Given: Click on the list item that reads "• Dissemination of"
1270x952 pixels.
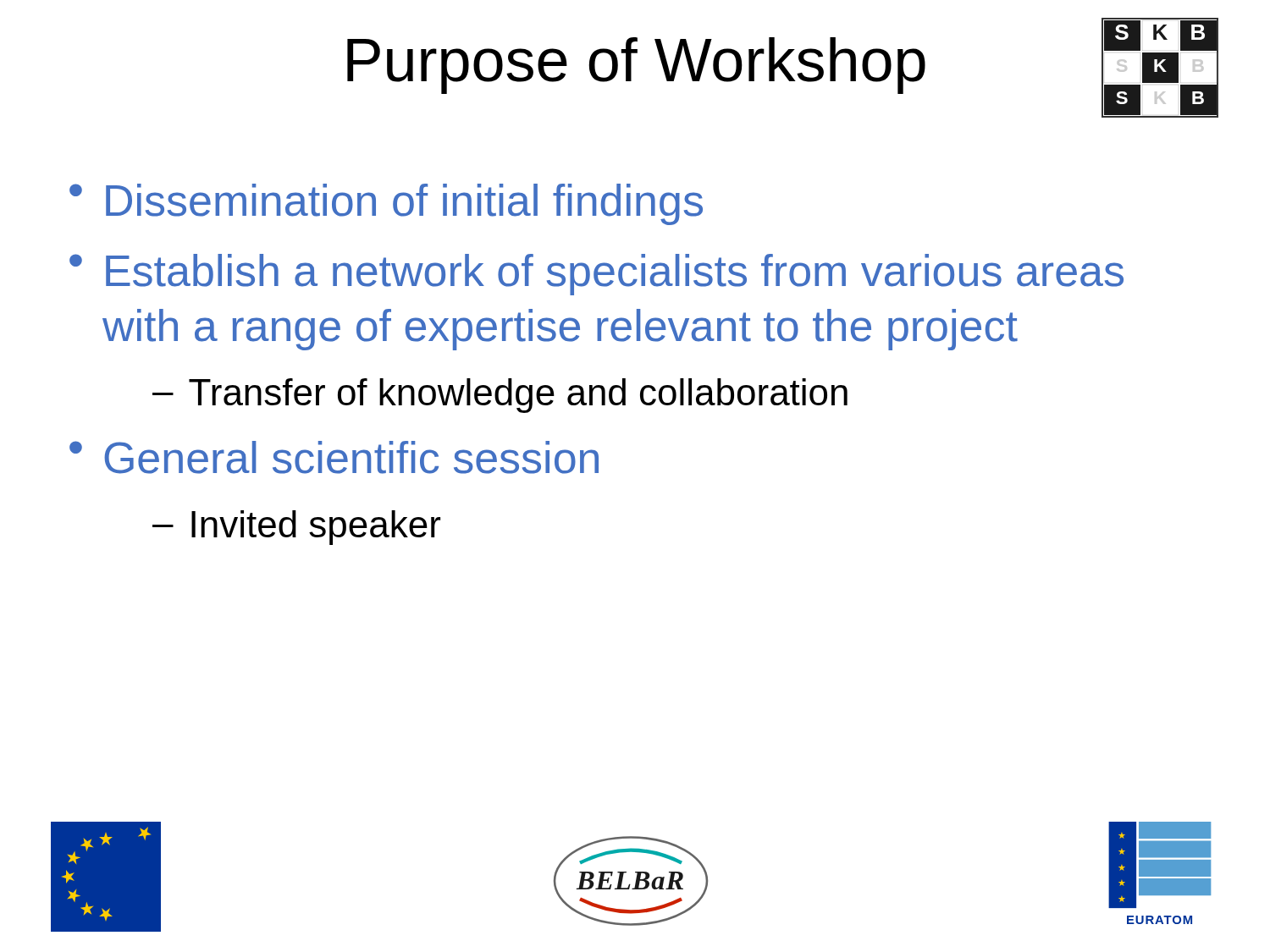Looking at the screenshot, I should tap(386, 201).
